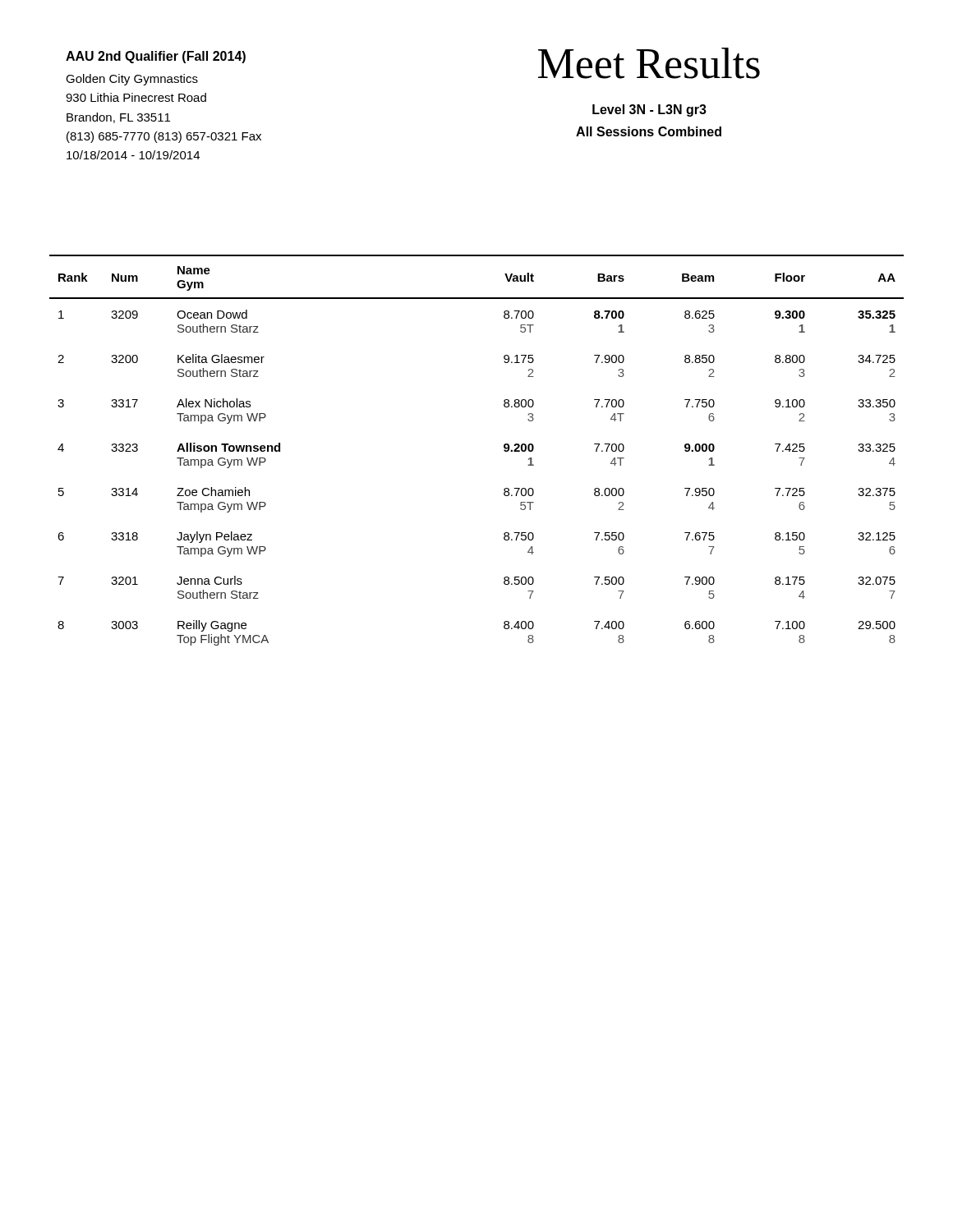Select the table that reads "Southern Starz"
Screen dimensions: 1232x953
click(476, 454)
